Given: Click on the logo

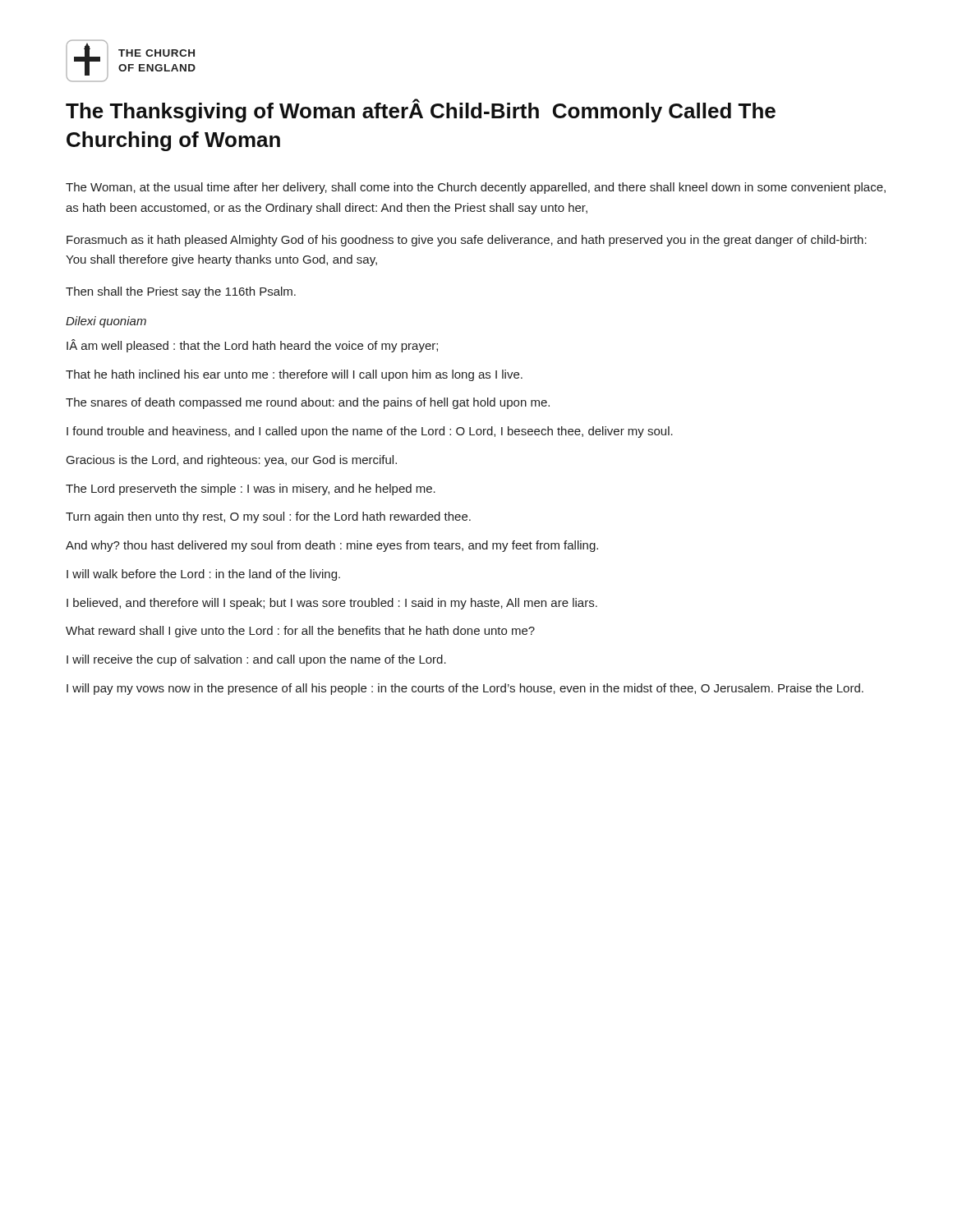Looking at the screenshot, I should pyautogui.click(x=476, y=61).
